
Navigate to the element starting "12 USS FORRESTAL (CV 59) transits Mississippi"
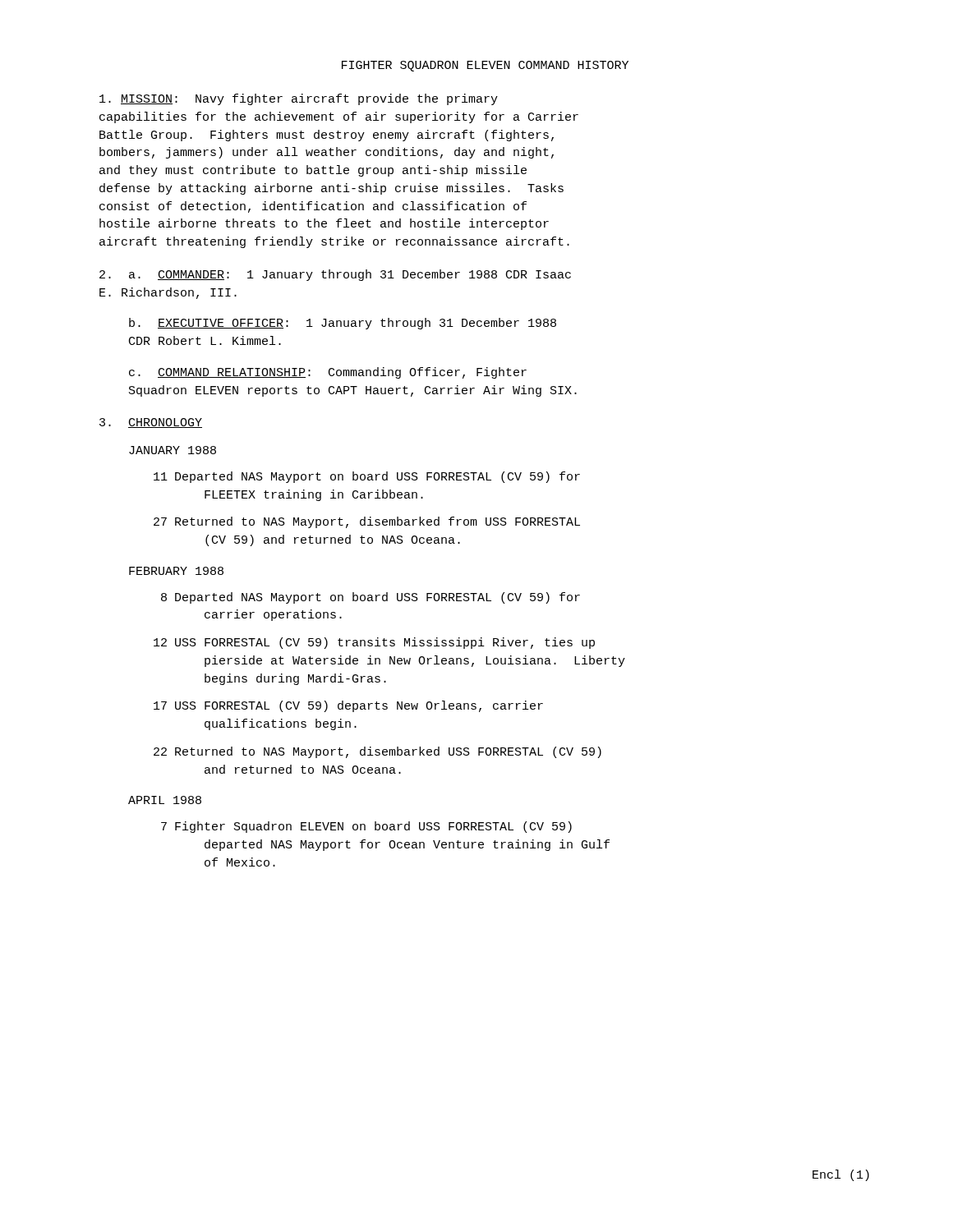[x=385, y=662]
